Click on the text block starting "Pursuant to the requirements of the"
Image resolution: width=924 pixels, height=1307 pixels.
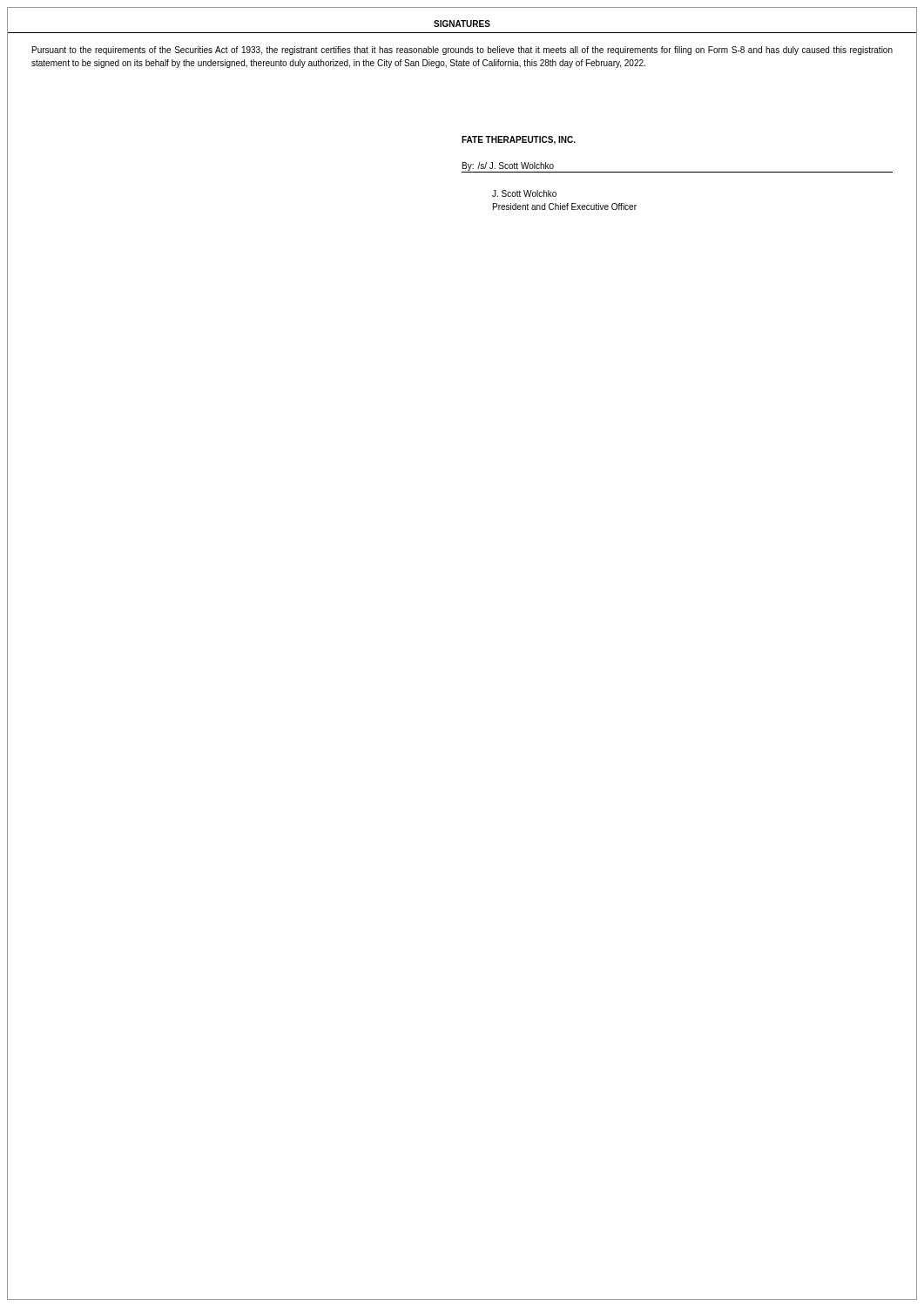pyautogui.click(x=462, y=57)
